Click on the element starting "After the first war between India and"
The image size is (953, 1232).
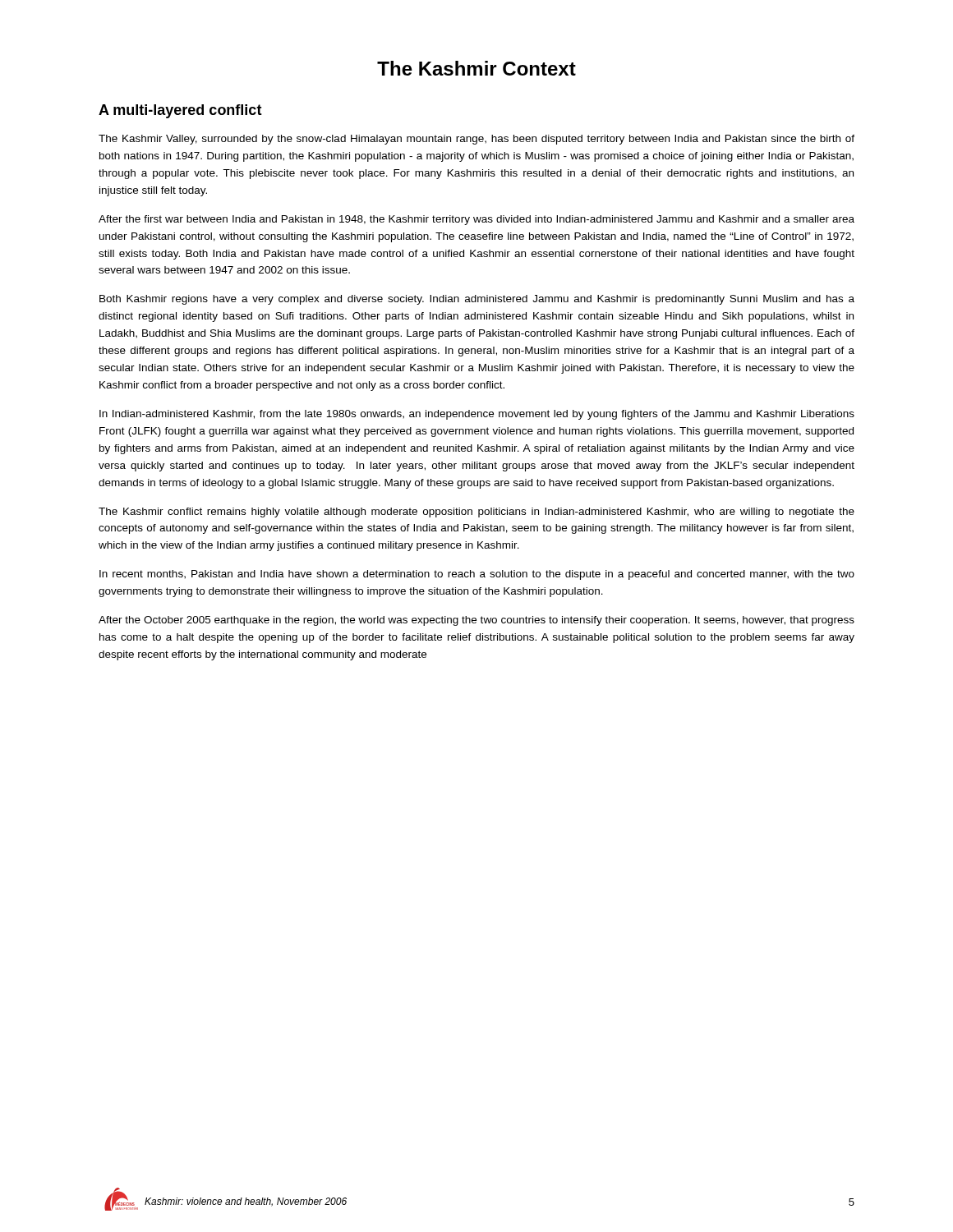(476, 244)
